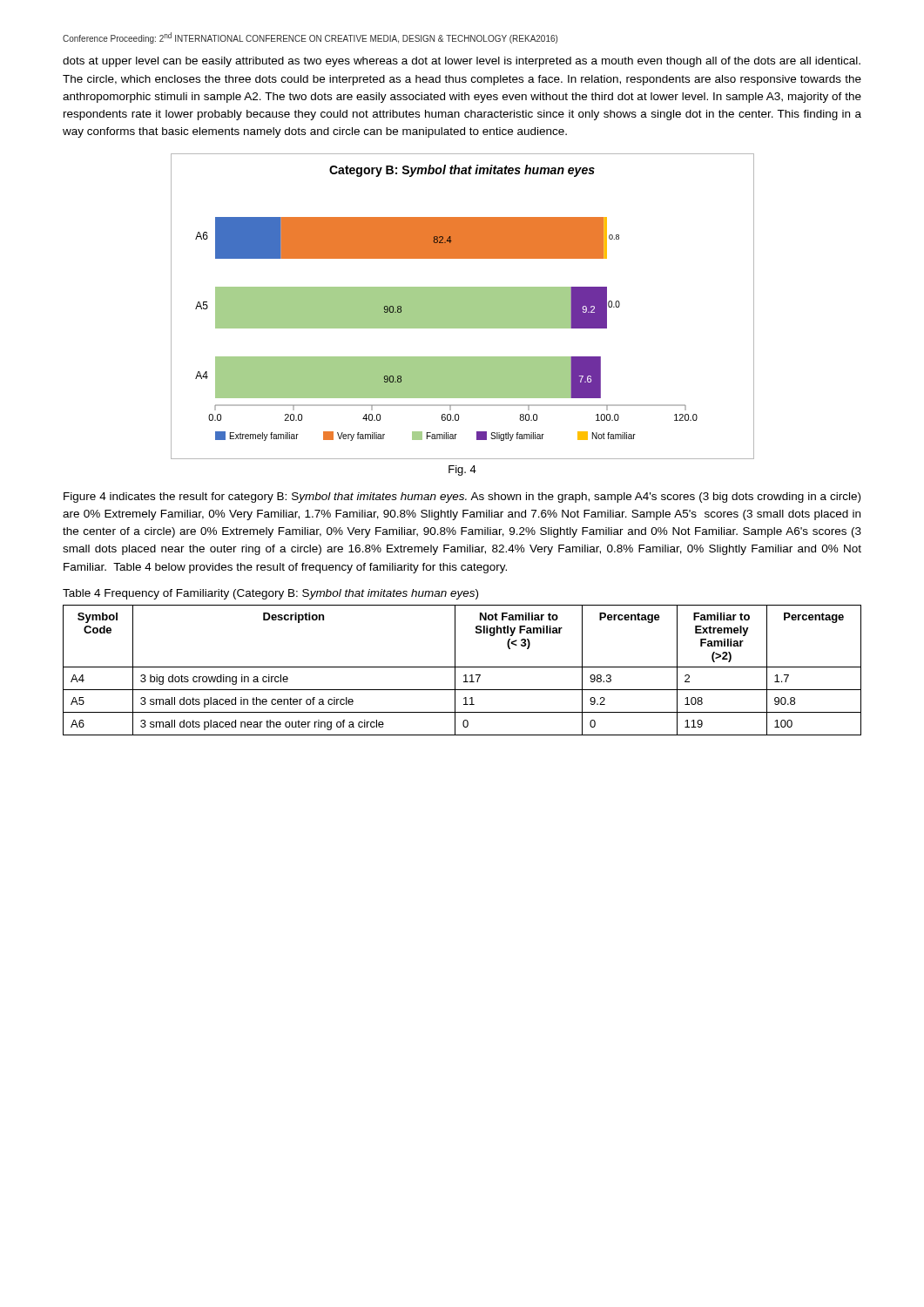This screenshot has width=924, height=1307.
Task: Click on the text block that reads "Figure 4 indicates the result"
Action: 462,531
